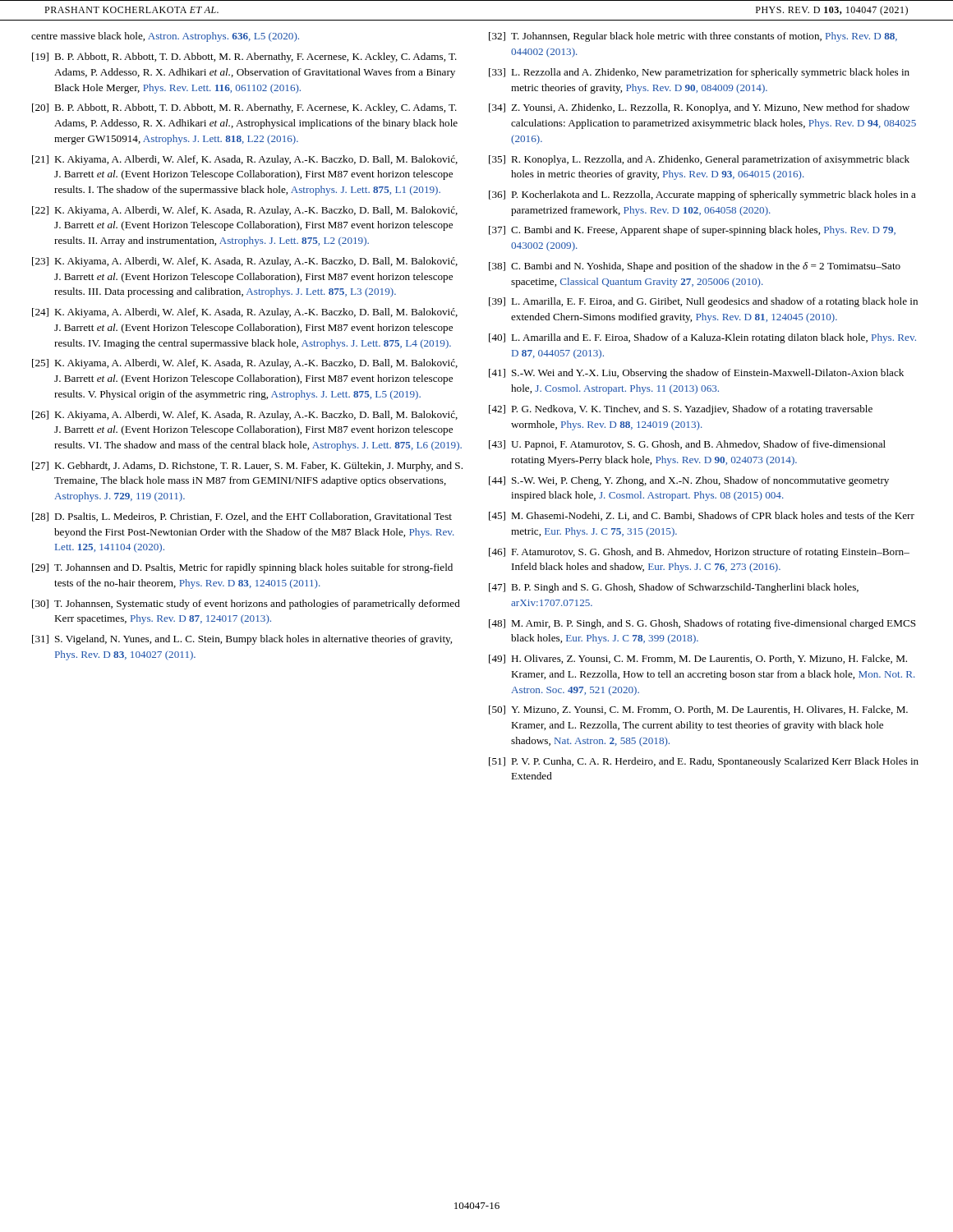Find the block on this page that starts "[30] T. Johannsen,"

pyautogui.click(x=248, y=611)
